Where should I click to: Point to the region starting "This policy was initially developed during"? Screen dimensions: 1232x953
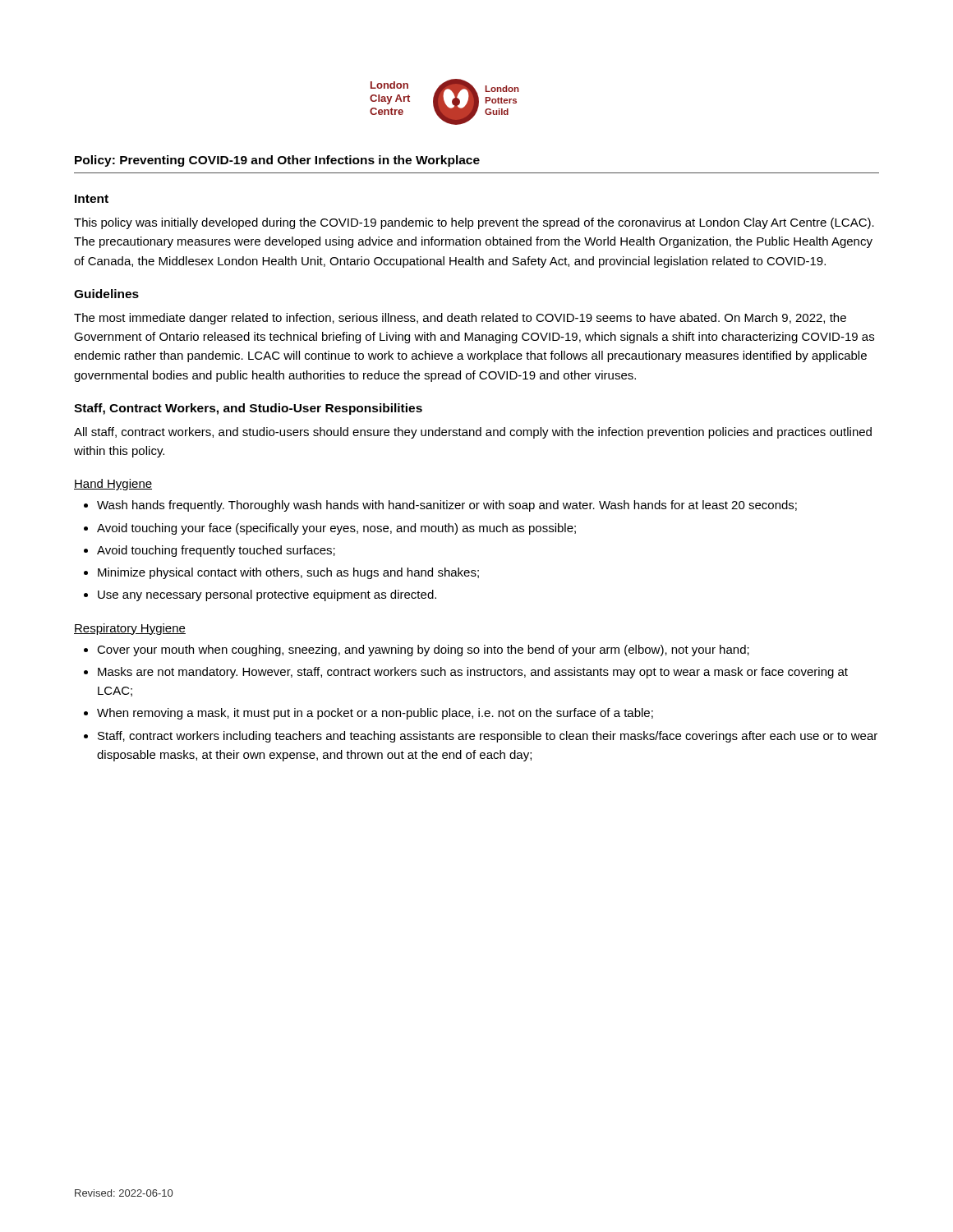coord(474,241)
